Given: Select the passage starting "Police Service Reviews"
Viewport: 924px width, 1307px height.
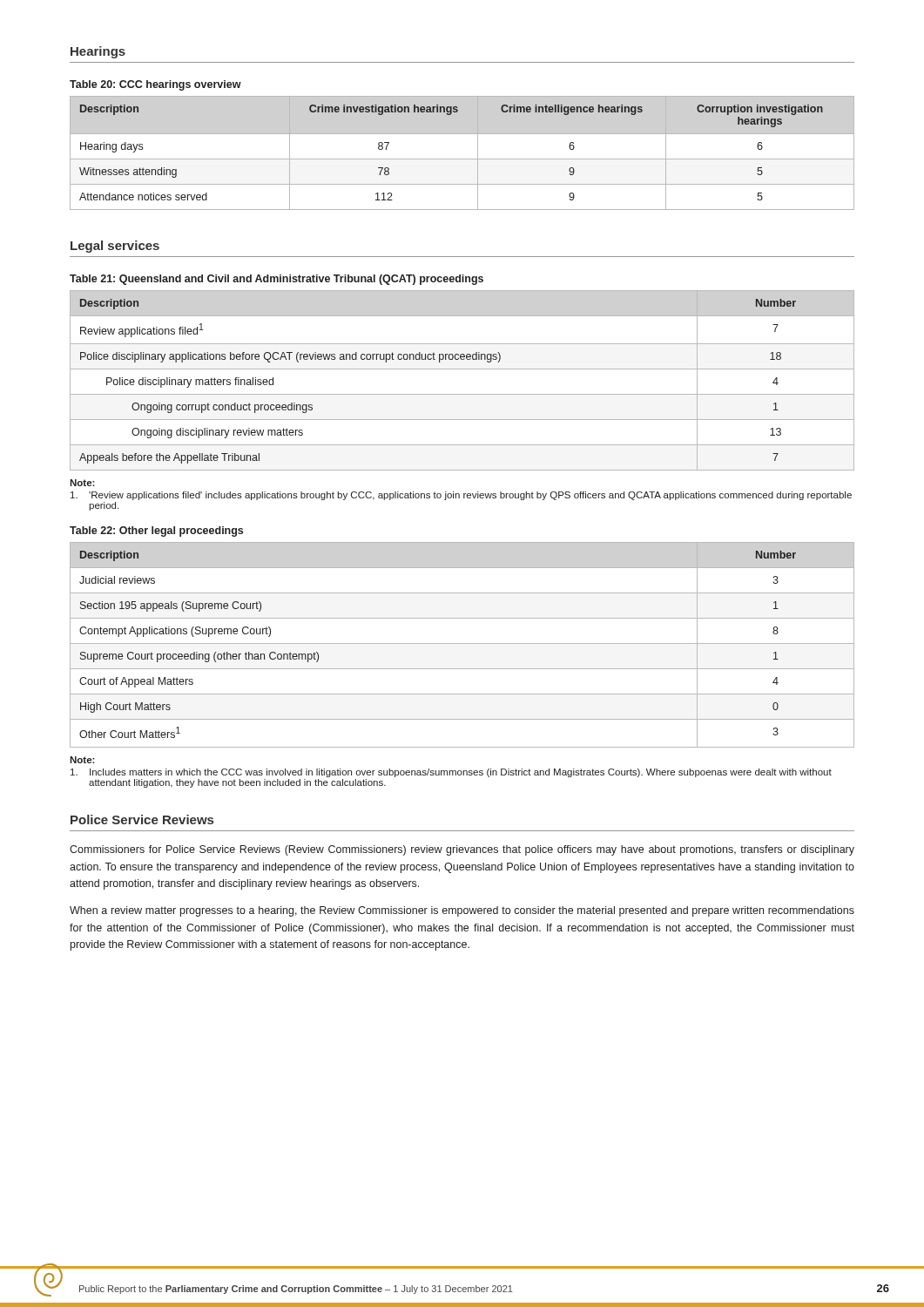Looking at the screenshot, I should tap(142, 820).
